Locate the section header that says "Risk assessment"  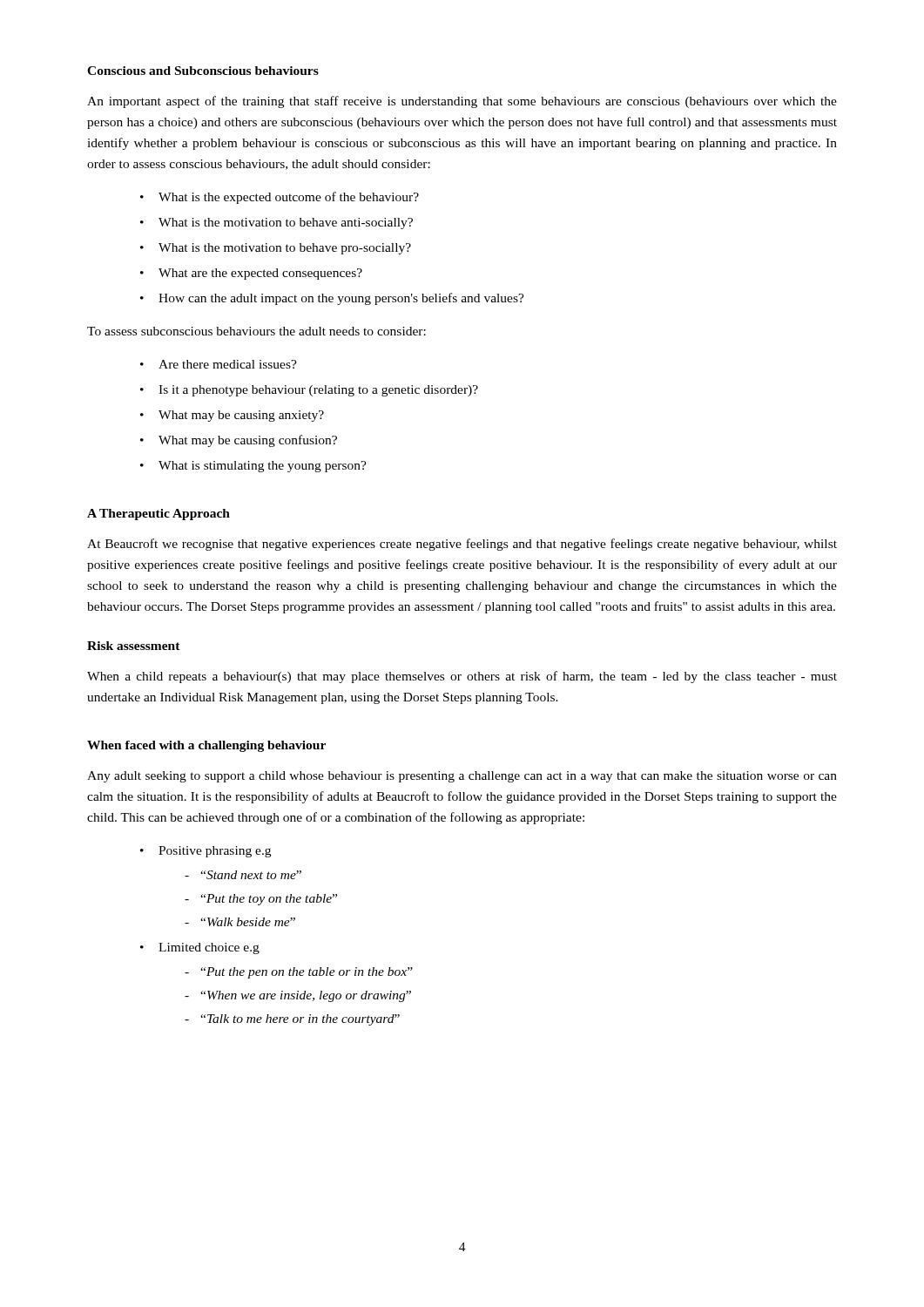(133, 645)
